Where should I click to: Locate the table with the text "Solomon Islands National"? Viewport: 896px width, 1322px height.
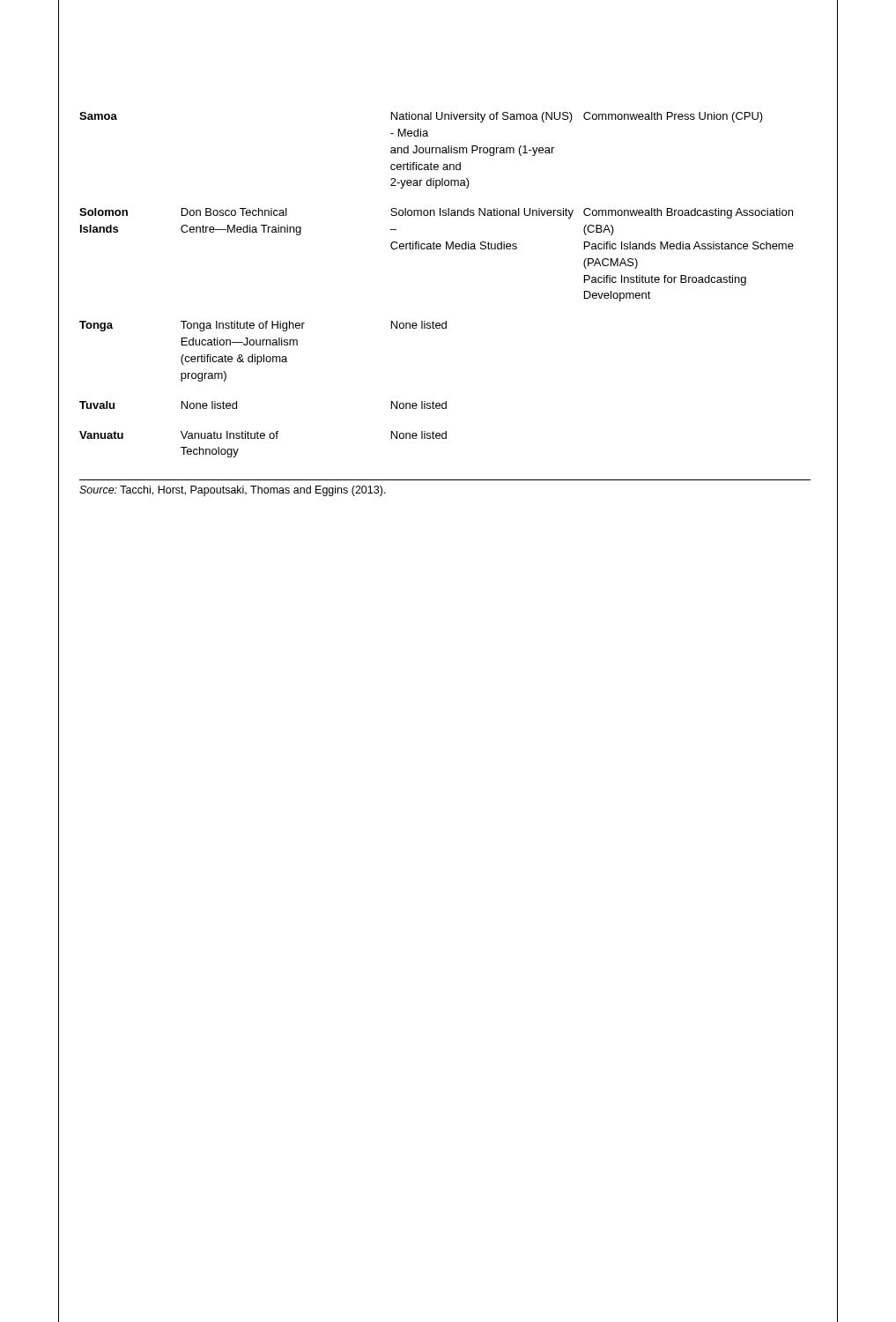coord(445,288)
